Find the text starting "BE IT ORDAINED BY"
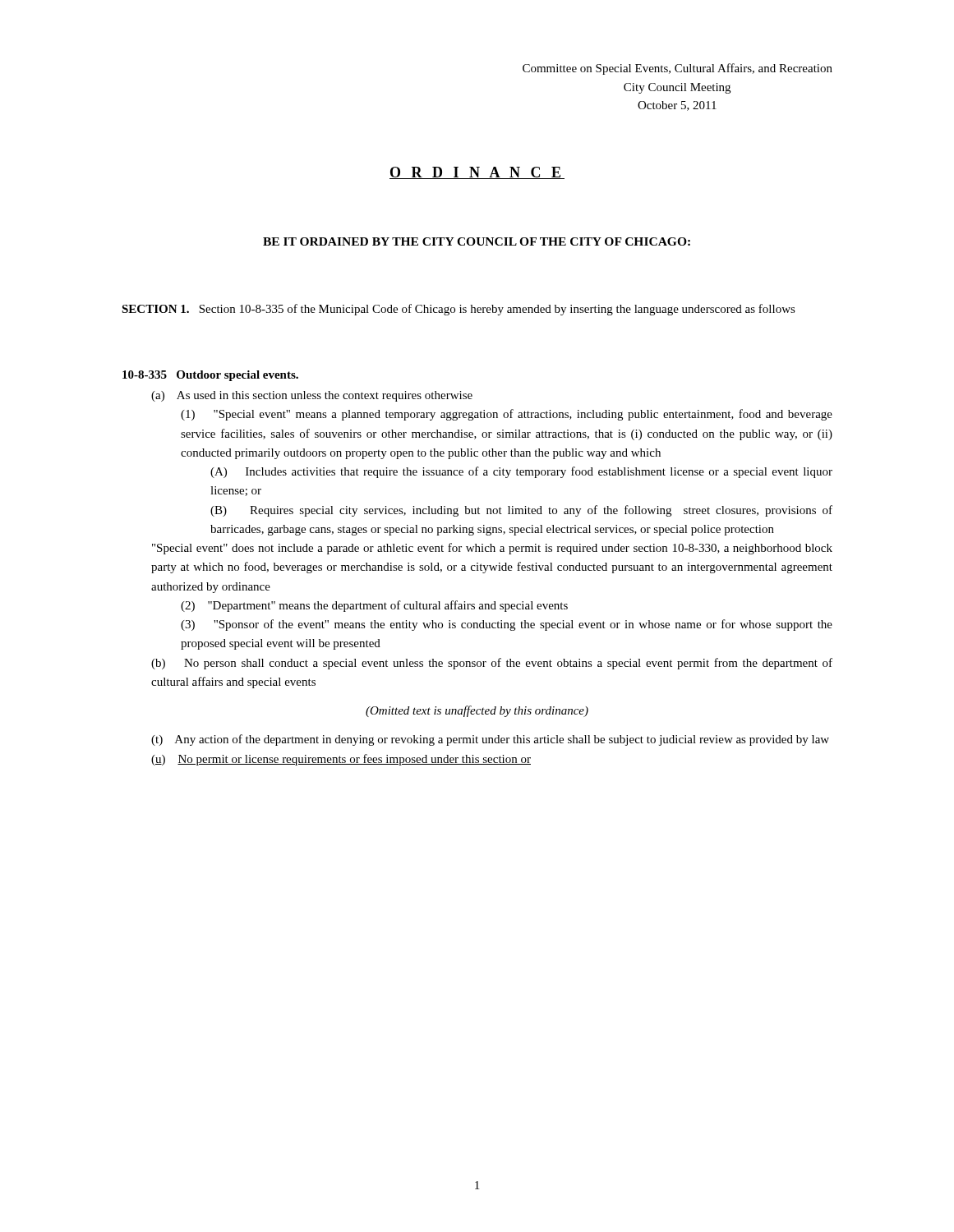 tap(477, 241)
